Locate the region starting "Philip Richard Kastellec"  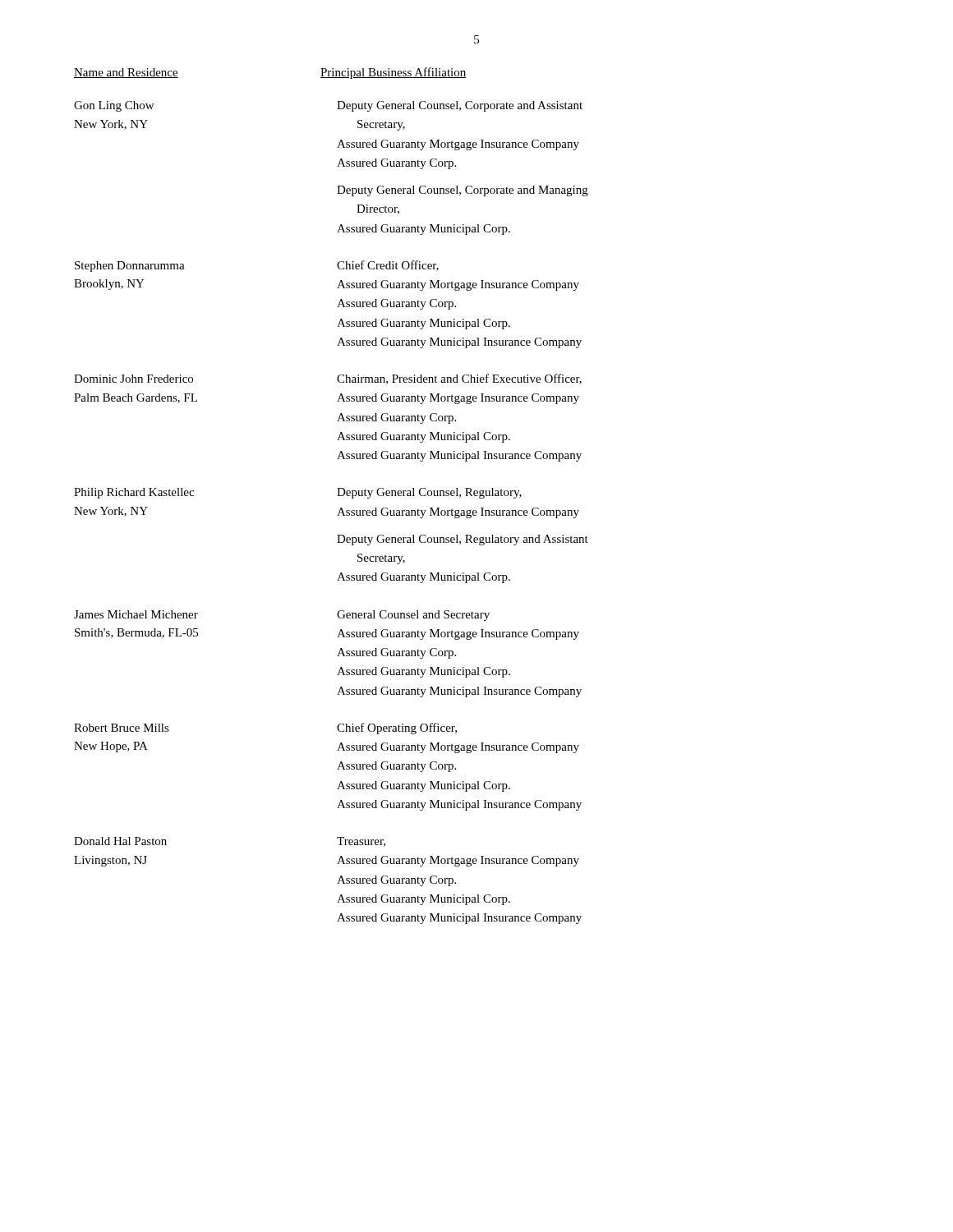(476, 535)
